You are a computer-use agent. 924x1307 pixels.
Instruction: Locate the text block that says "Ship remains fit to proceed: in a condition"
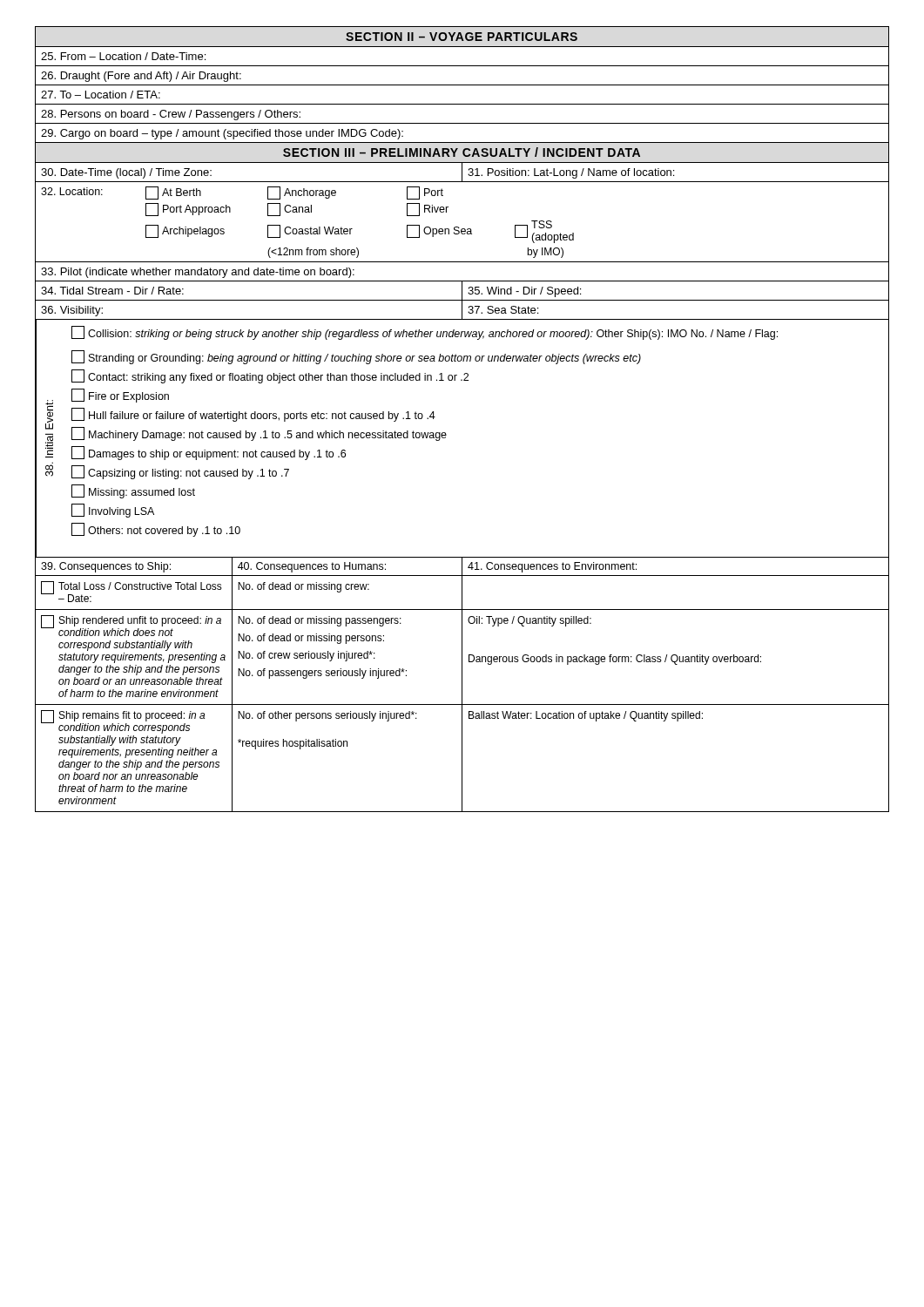[x=134, y=758]
